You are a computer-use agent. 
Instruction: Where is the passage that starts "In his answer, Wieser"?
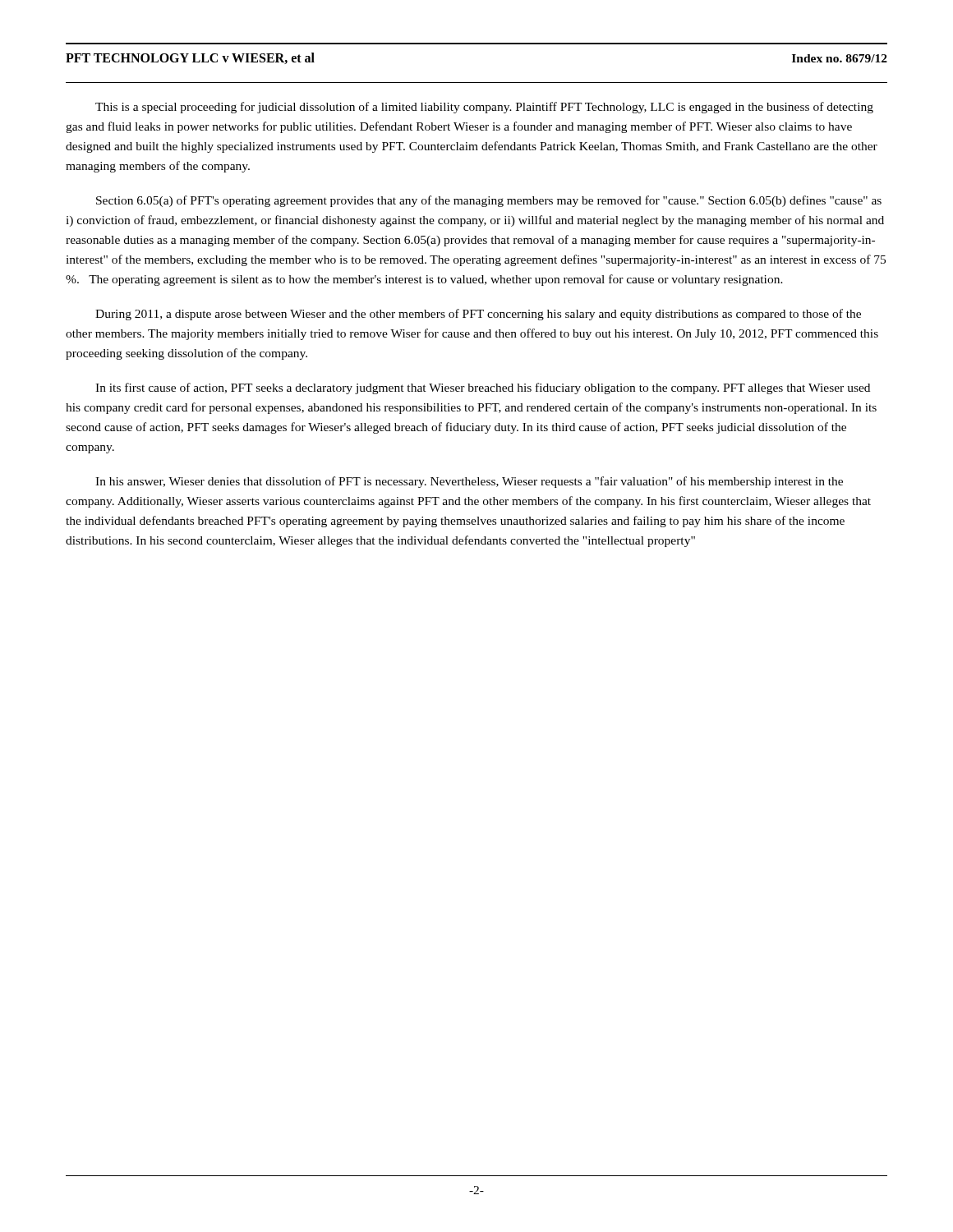click(468, 511)
